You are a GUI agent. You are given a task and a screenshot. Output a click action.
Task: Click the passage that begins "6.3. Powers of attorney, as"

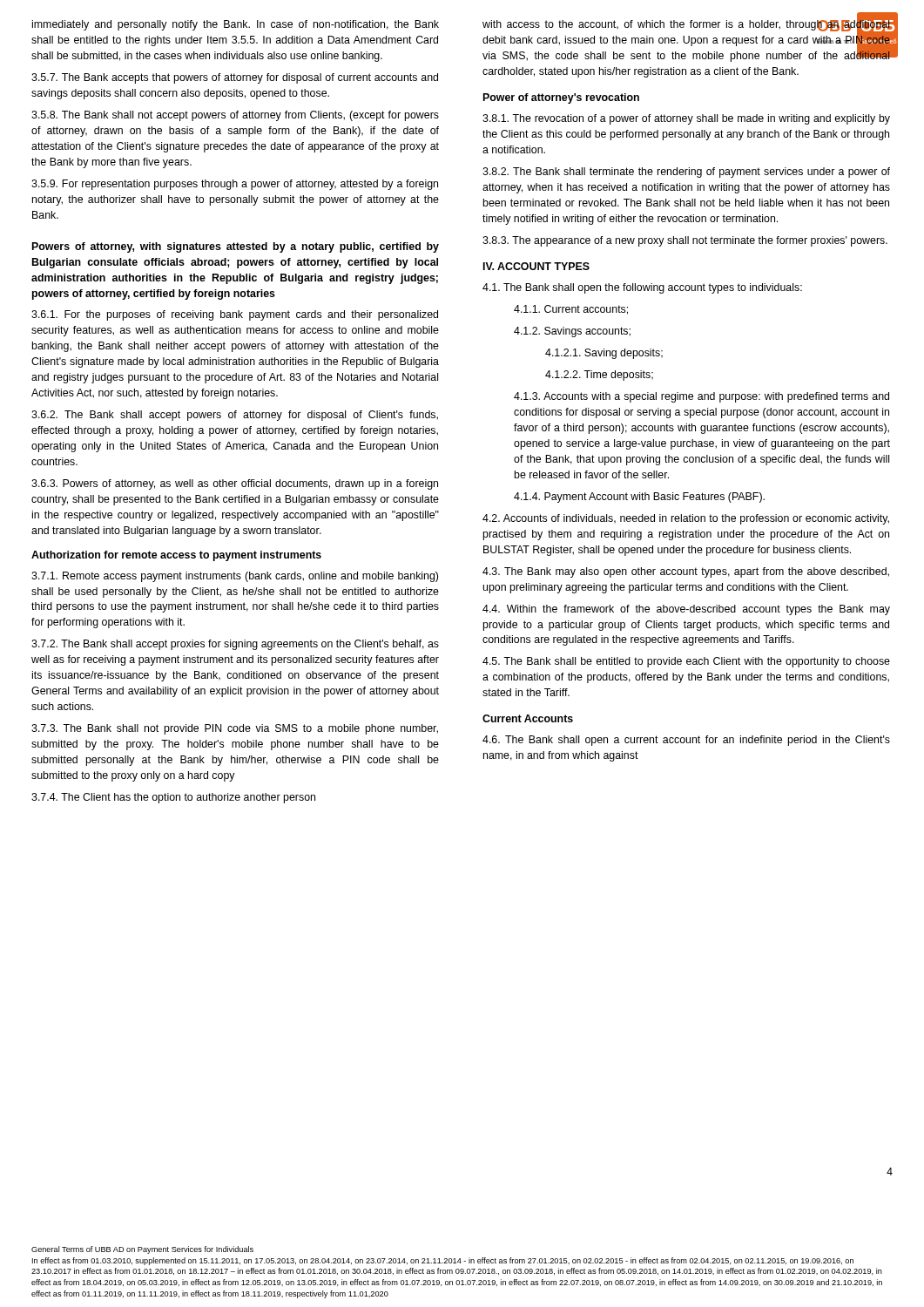point(235,507)
